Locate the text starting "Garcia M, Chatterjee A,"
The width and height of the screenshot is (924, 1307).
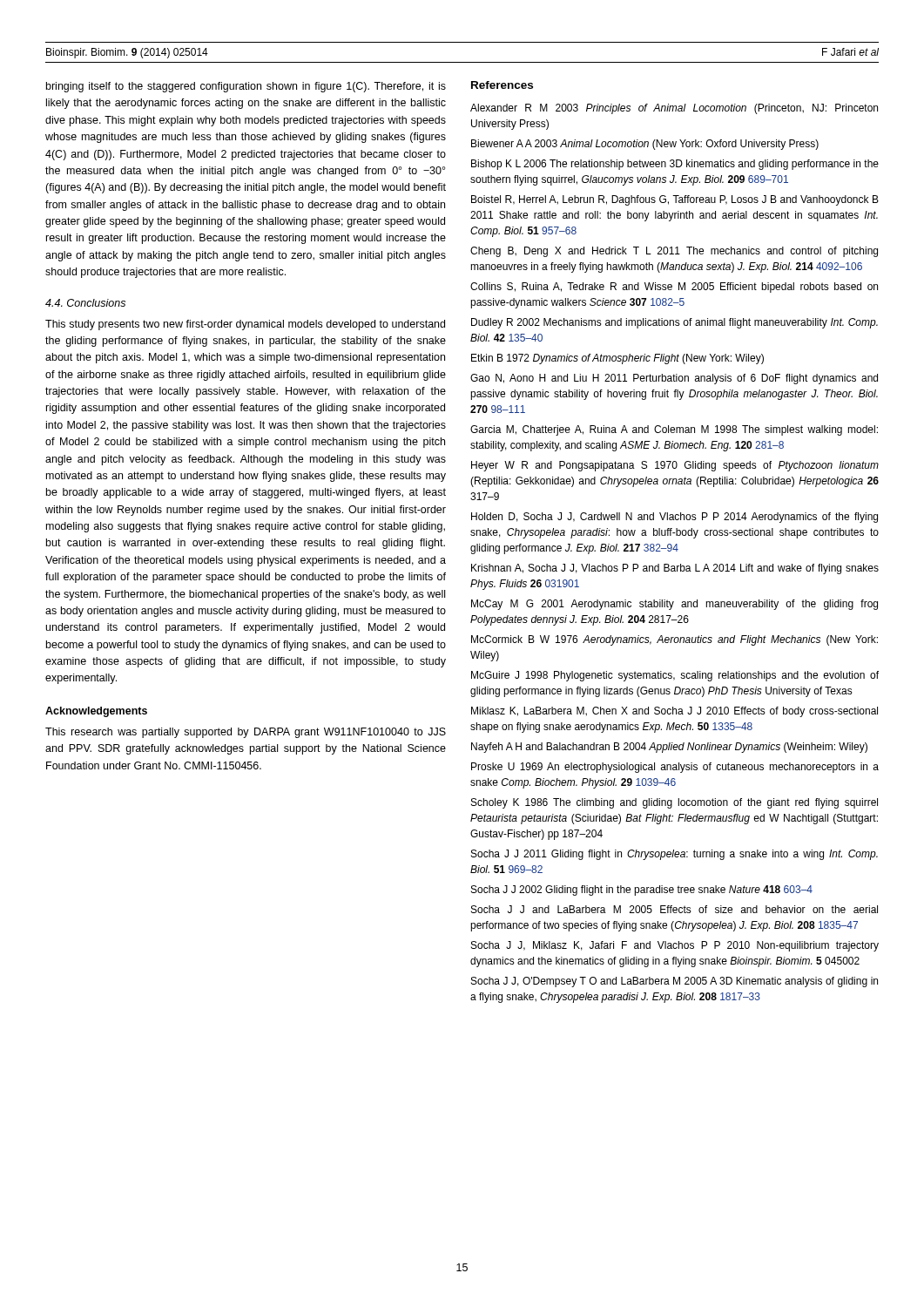675,437
